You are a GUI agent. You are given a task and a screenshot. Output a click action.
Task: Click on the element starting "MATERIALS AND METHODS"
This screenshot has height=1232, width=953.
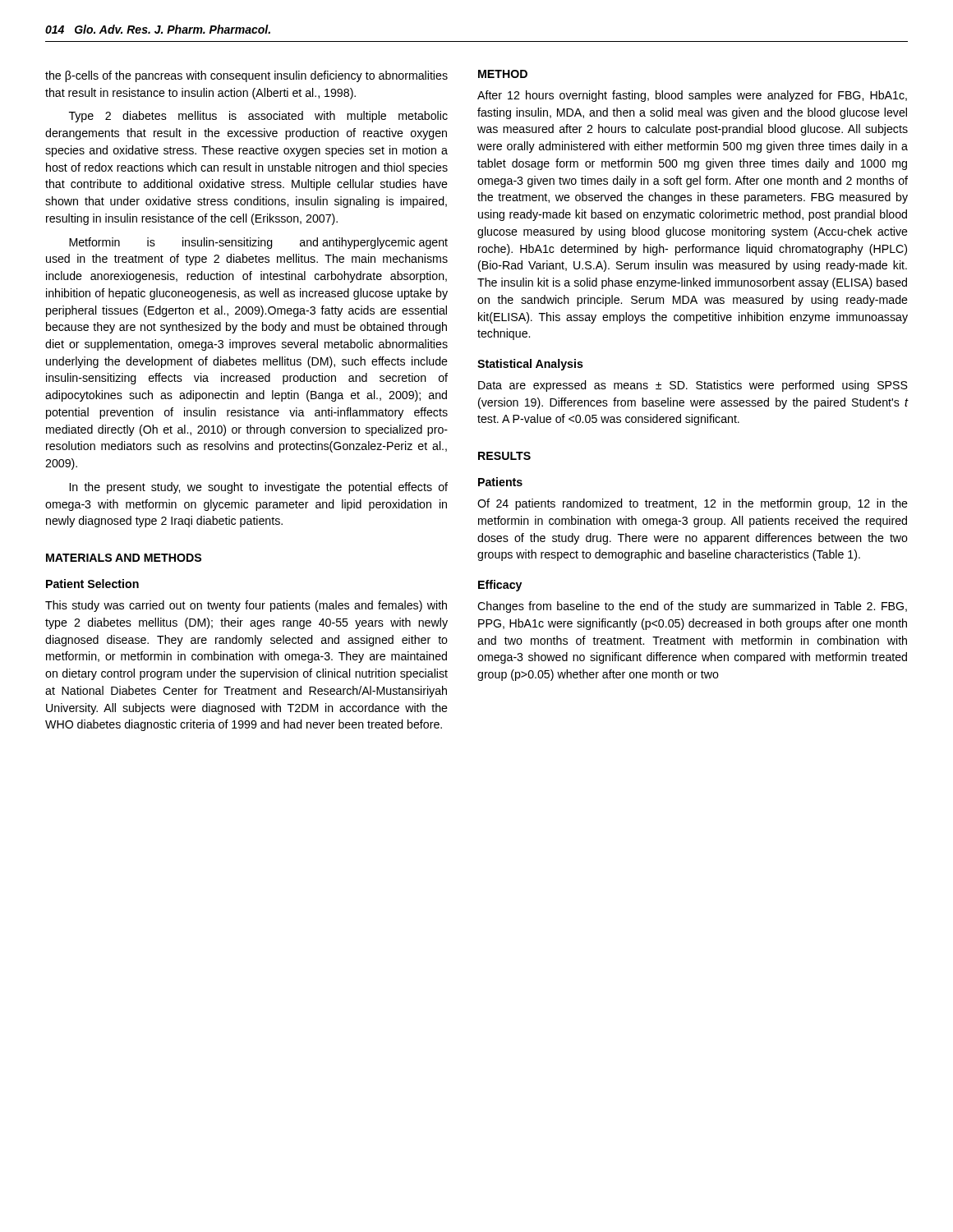pyautogui.click(x=124, y=558)
